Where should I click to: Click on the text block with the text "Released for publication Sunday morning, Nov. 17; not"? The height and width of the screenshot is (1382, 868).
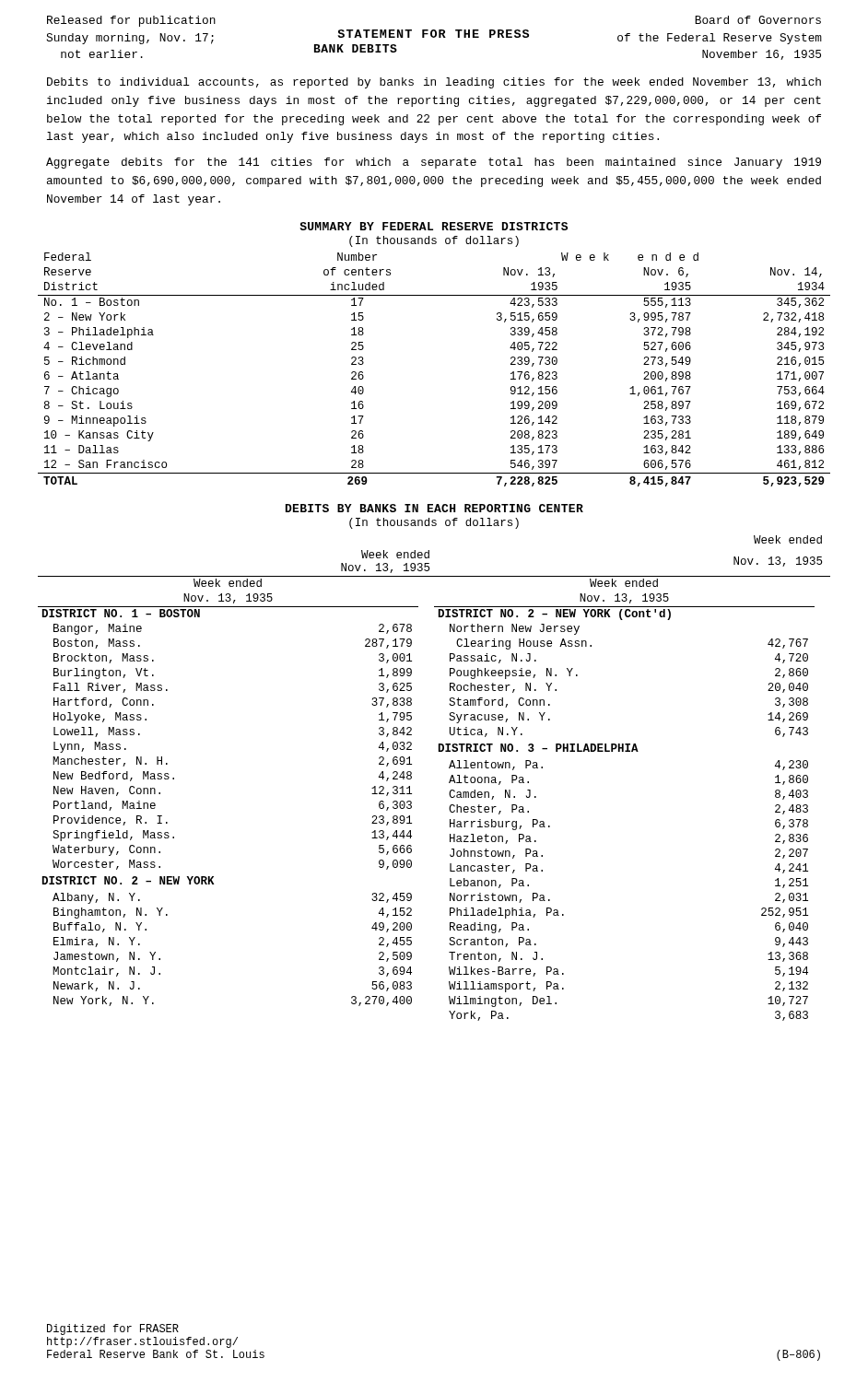click(131, 38)
